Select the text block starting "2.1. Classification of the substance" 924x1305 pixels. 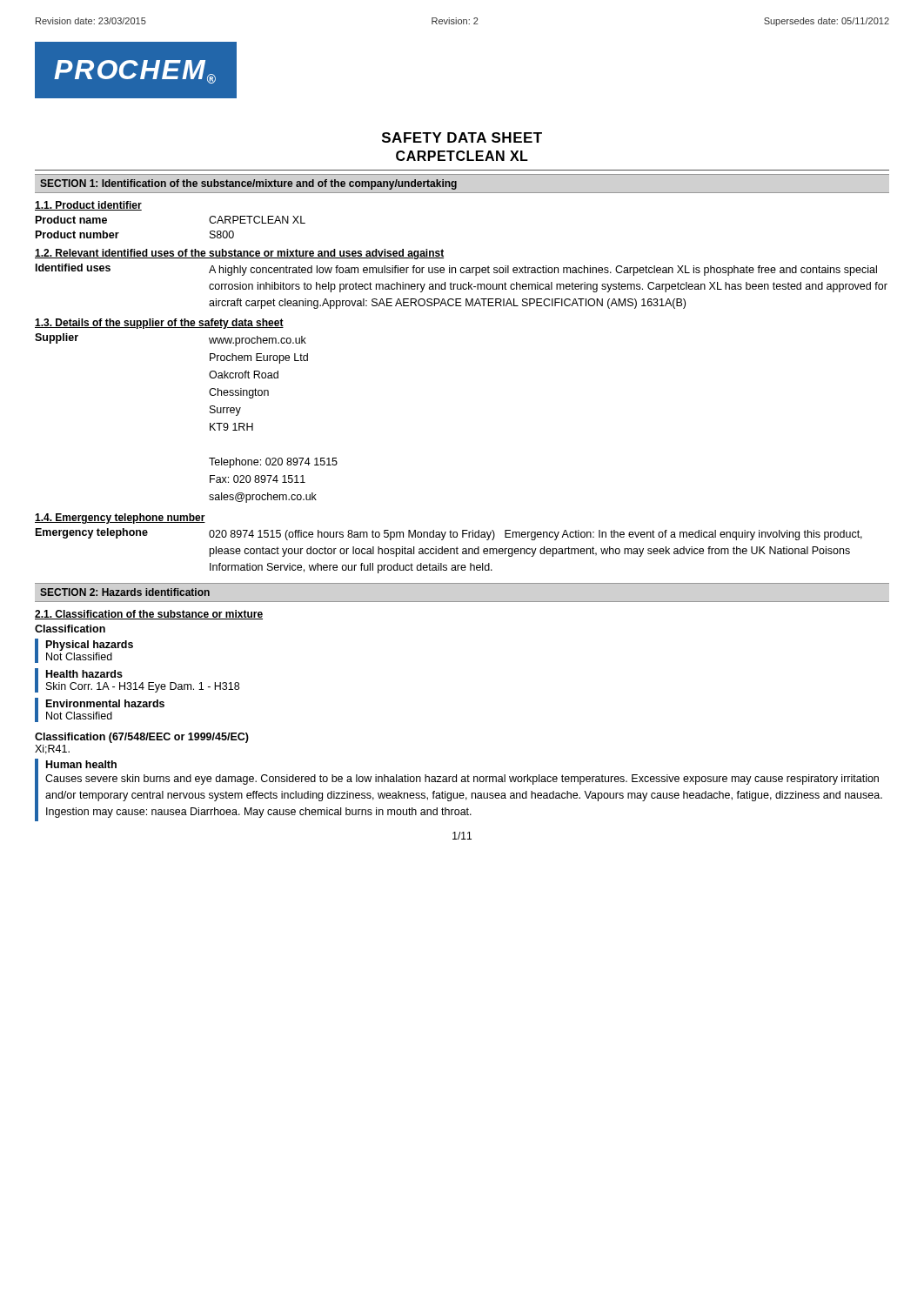tap(149, 614)
